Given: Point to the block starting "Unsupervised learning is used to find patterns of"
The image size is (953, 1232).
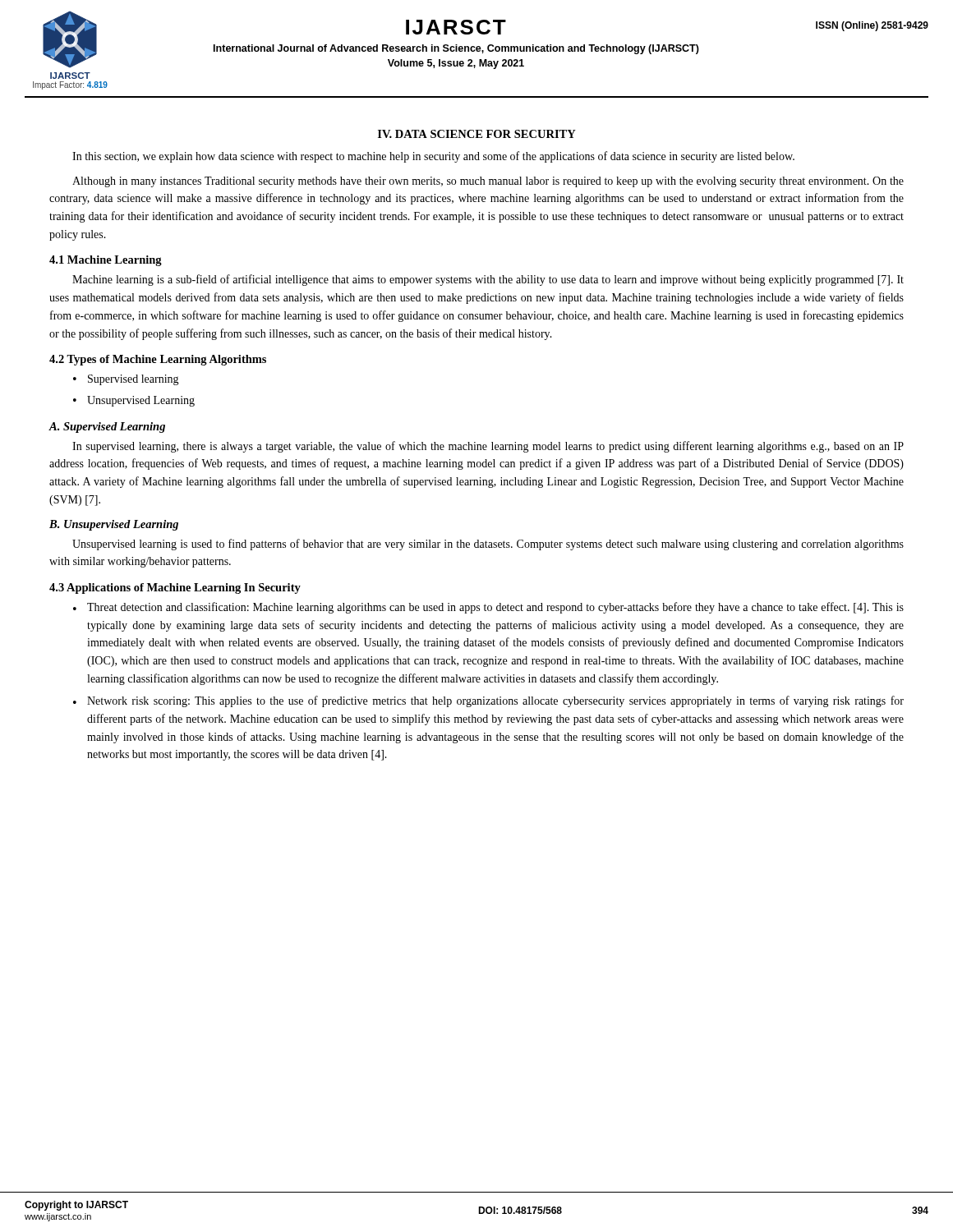Looking at the screenshot, I should pyautogui.click(x=476, y=551).
